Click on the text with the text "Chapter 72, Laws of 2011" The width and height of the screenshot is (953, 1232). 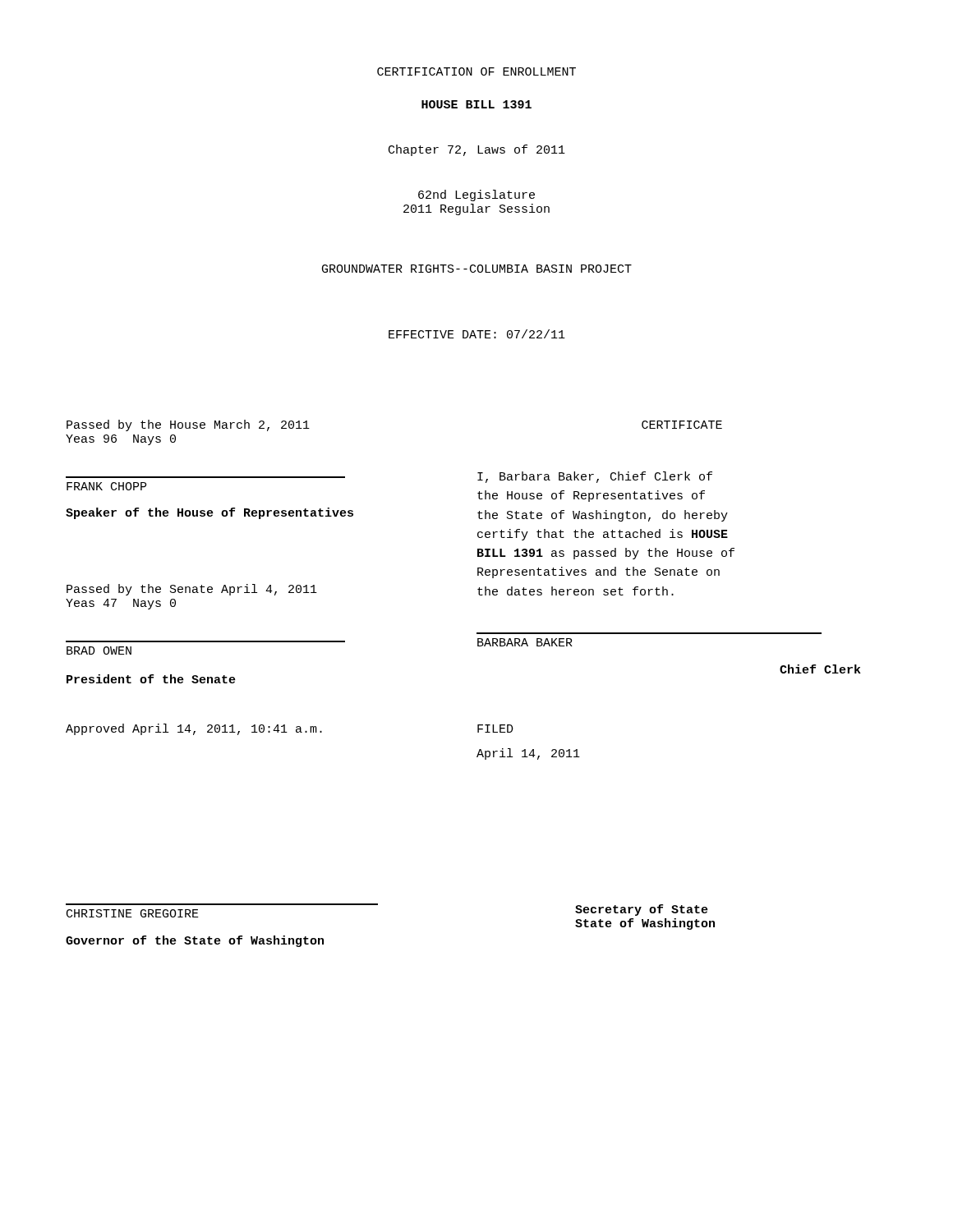point(476,151)
